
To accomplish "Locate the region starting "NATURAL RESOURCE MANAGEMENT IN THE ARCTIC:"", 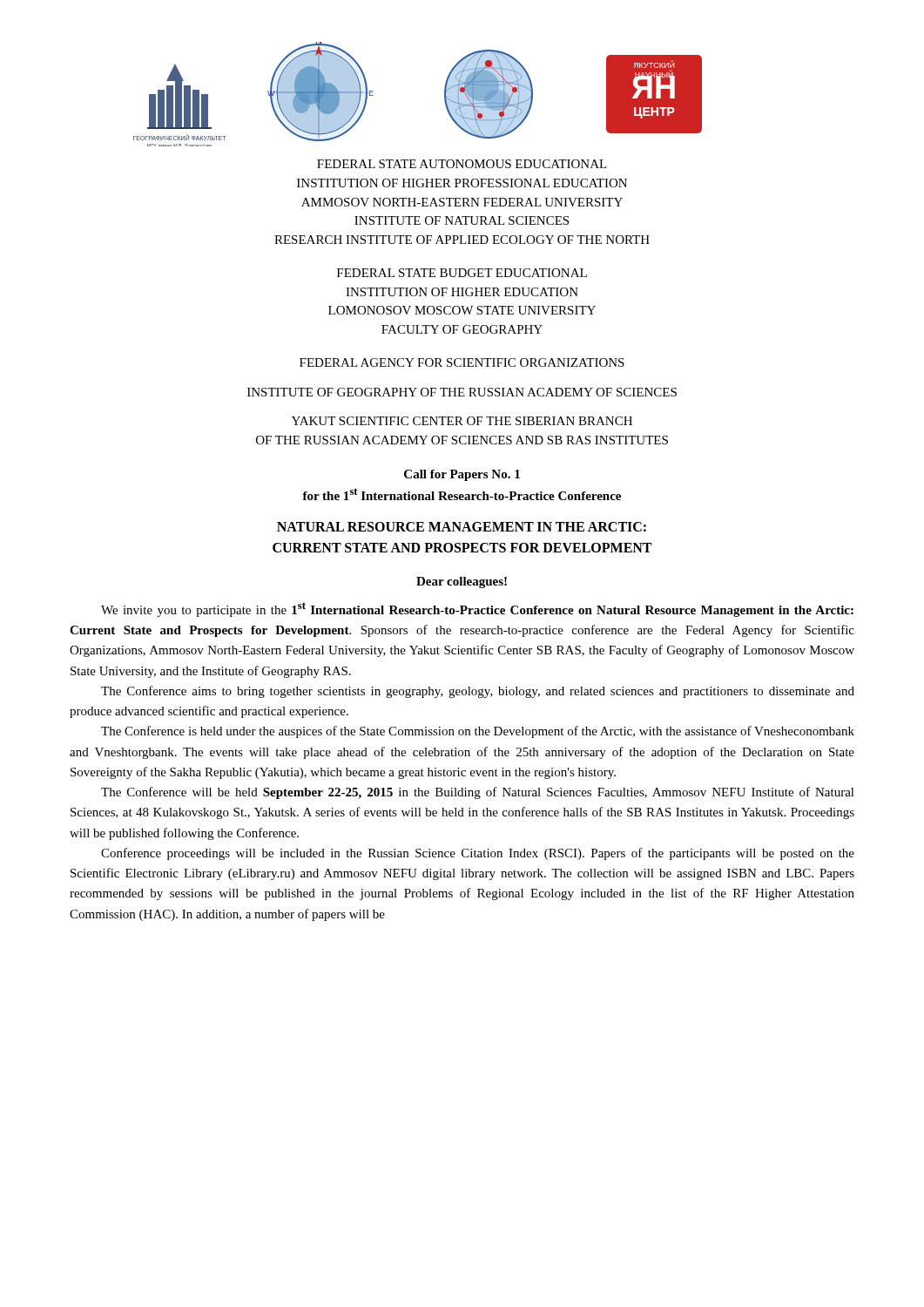I will pyautogui.click(x=462, y=537).
